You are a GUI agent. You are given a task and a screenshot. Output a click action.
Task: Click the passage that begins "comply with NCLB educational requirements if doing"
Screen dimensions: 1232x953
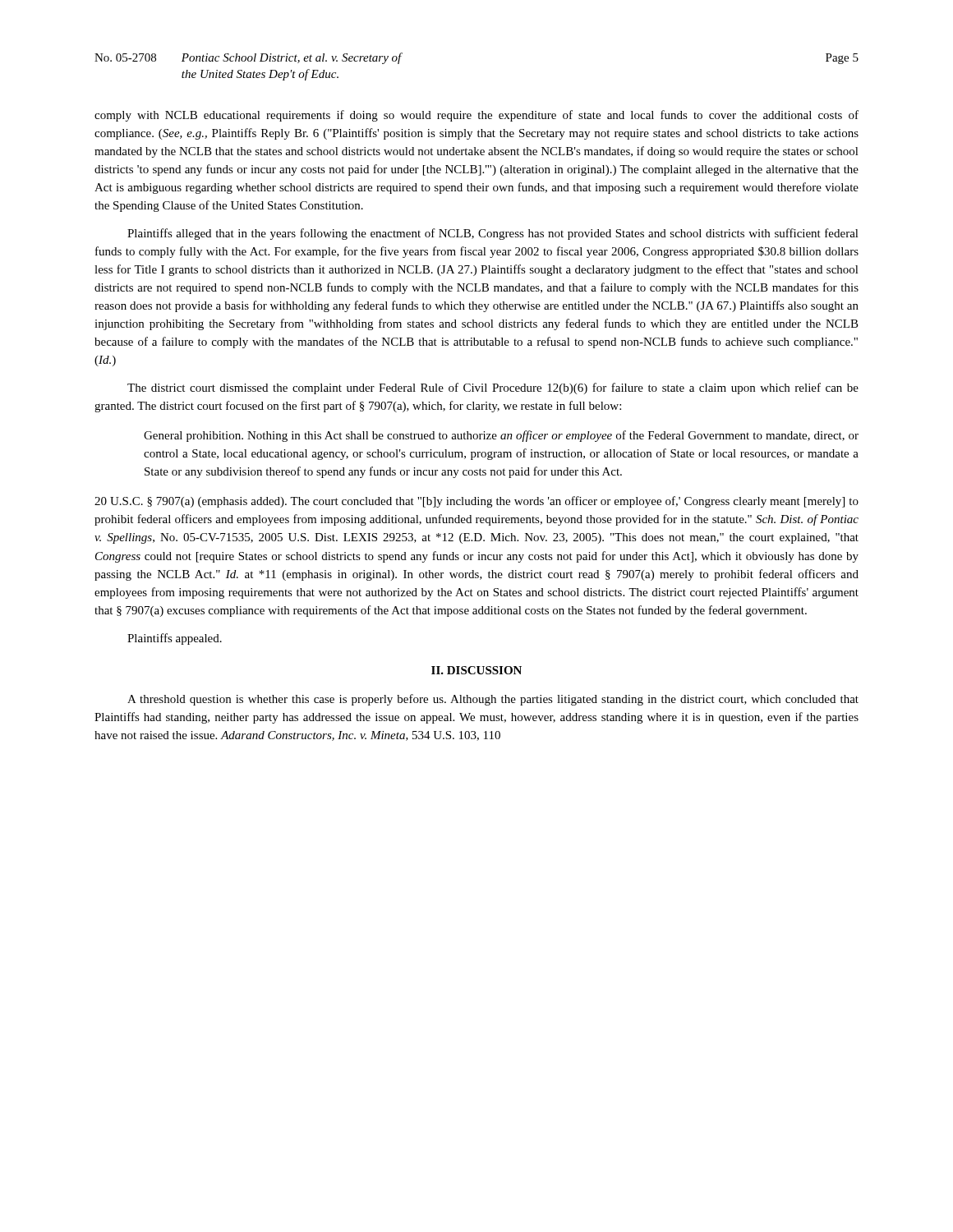tap(476, 160)
